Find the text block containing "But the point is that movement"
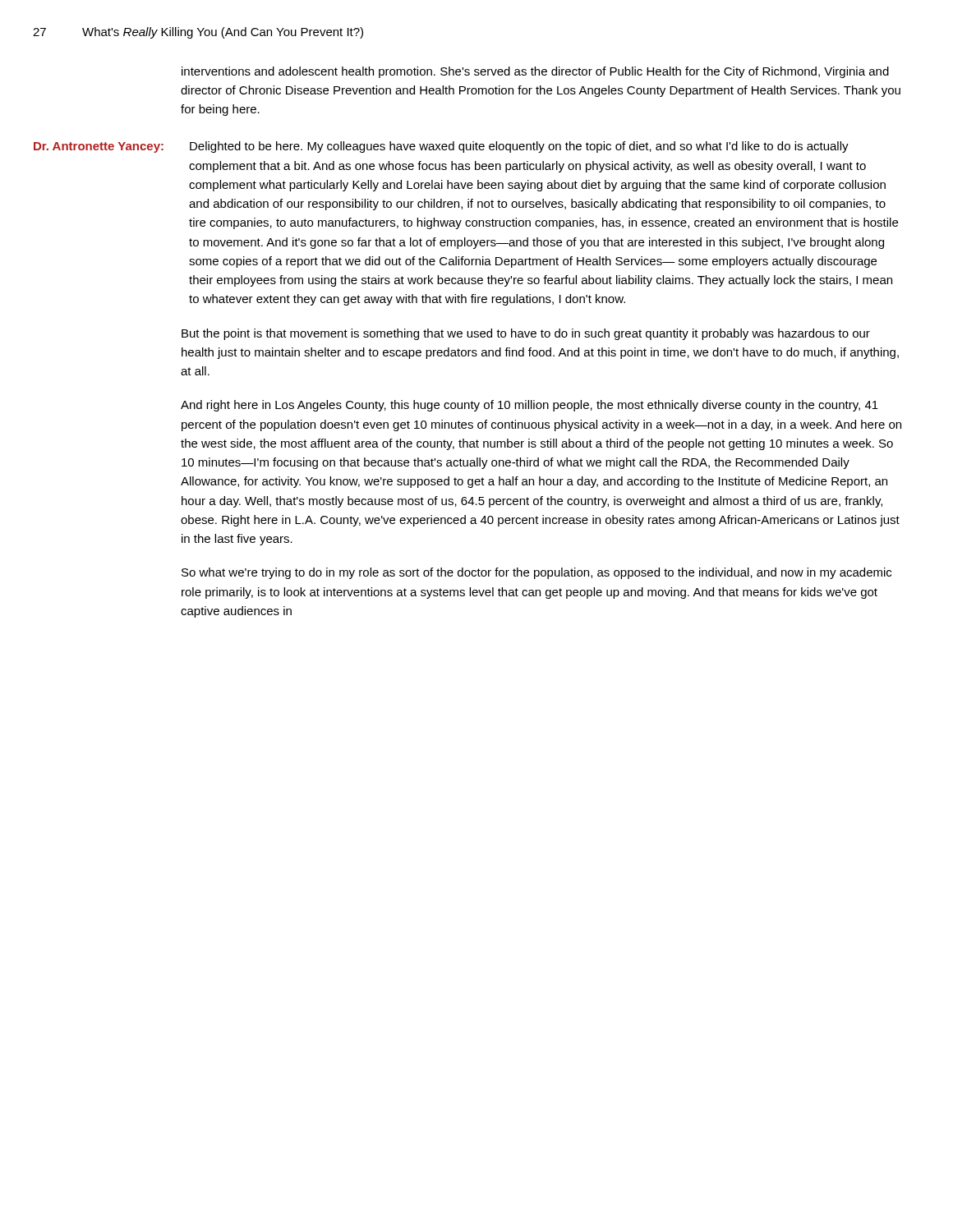 point(540,352)
